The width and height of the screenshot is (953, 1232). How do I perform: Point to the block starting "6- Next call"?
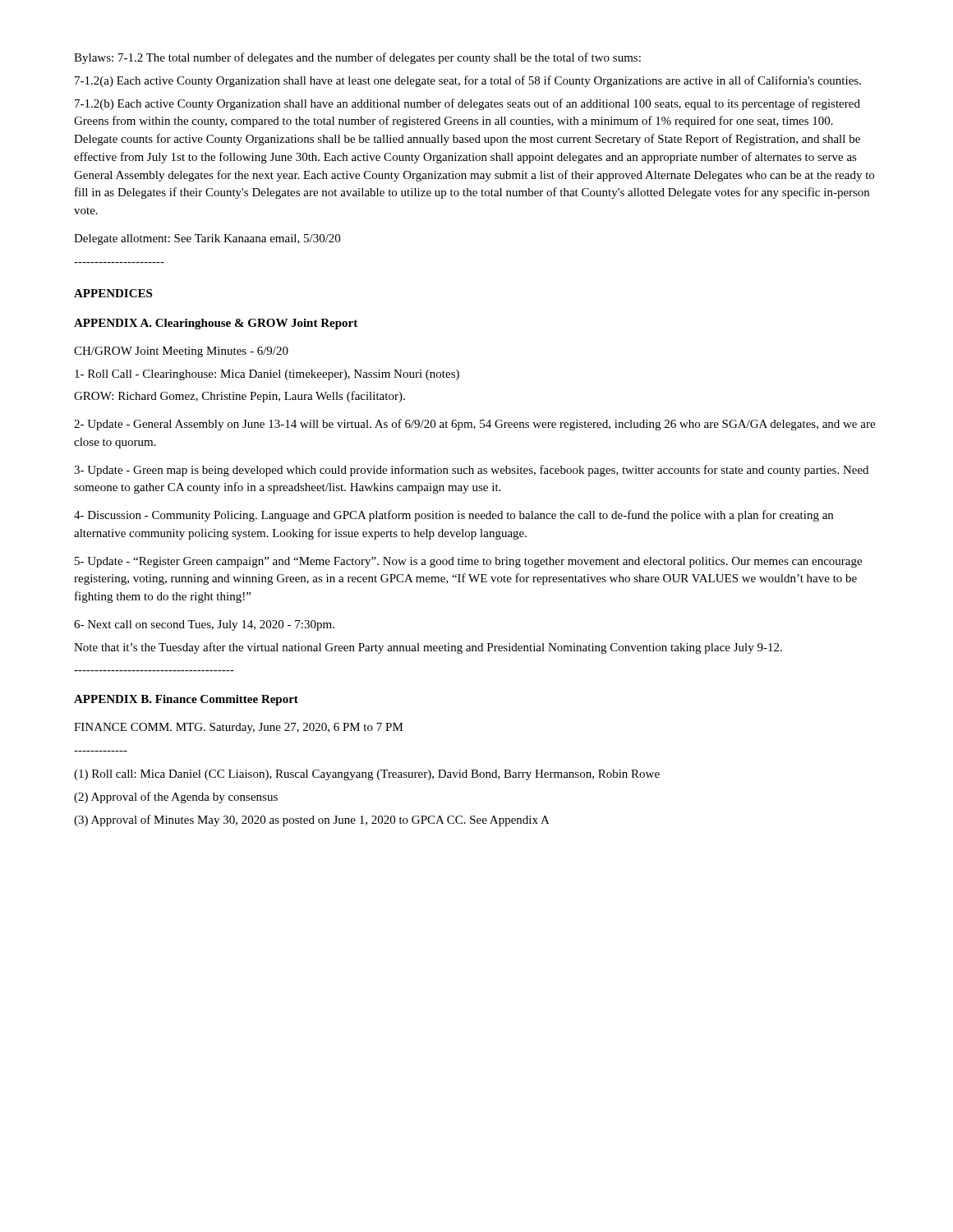tap(476, 636)
